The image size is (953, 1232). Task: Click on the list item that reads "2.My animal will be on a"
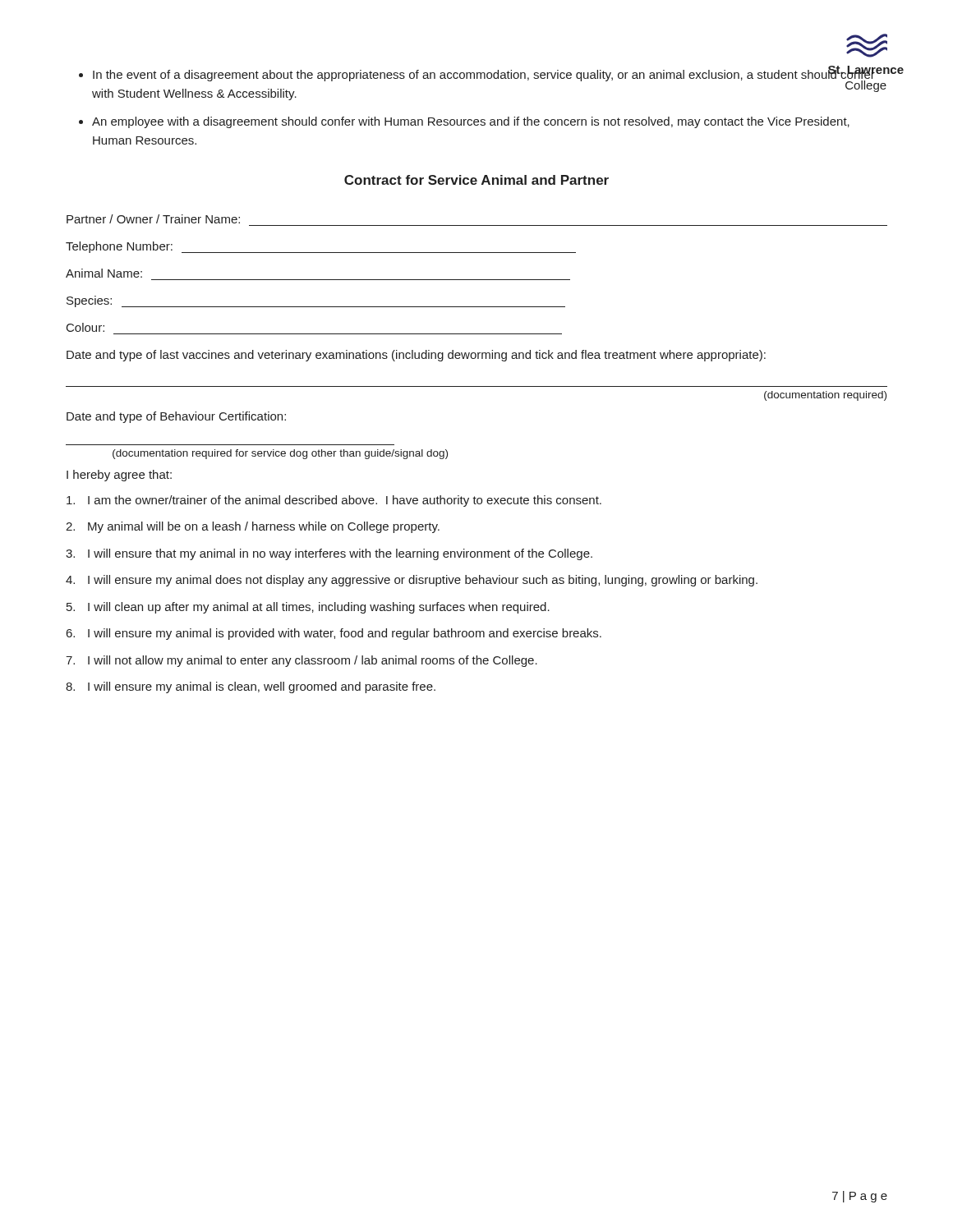253,527
